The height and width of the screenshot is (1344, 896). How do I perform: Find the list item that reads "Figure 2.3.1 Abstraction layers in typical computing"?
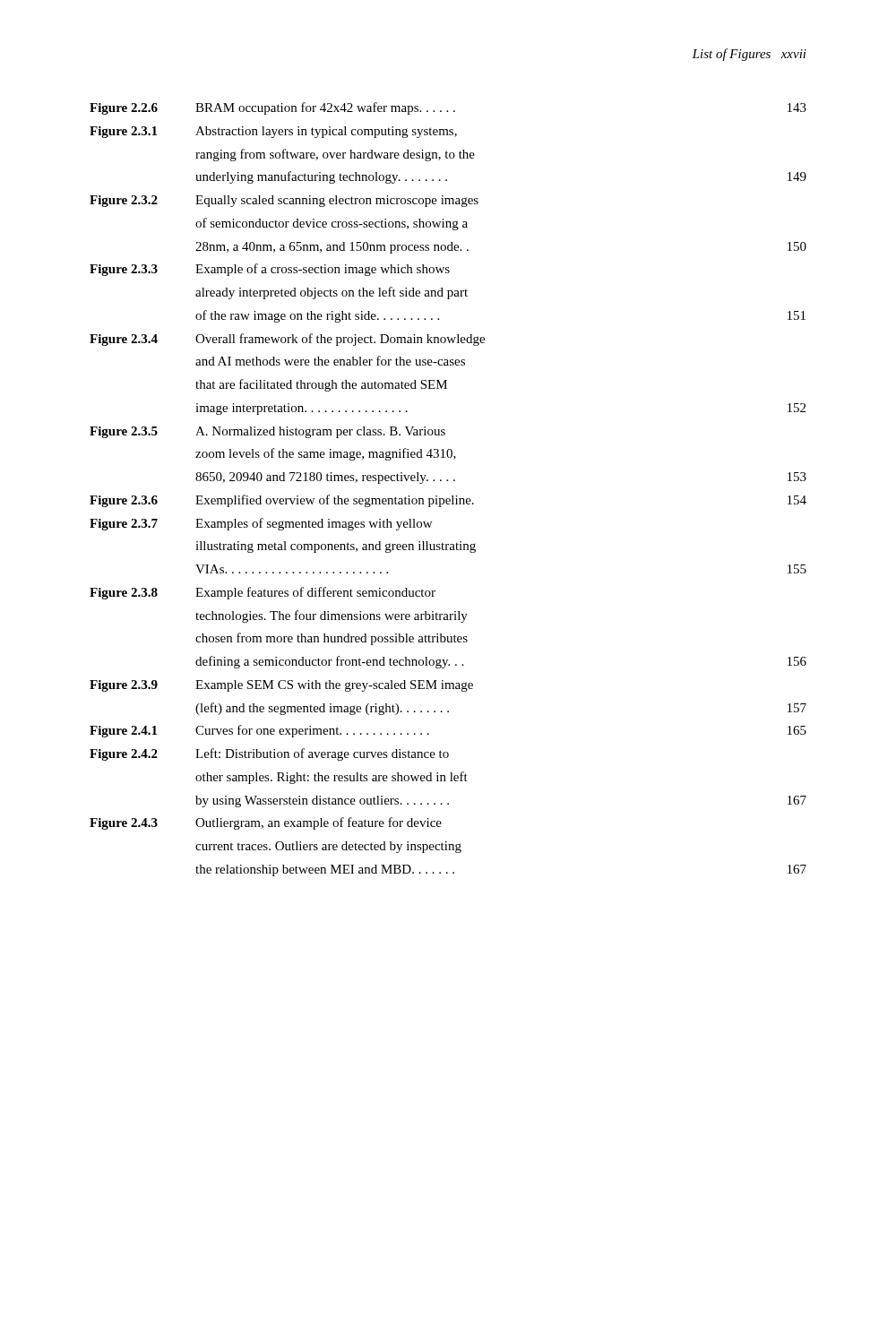[x=448, y=154]
